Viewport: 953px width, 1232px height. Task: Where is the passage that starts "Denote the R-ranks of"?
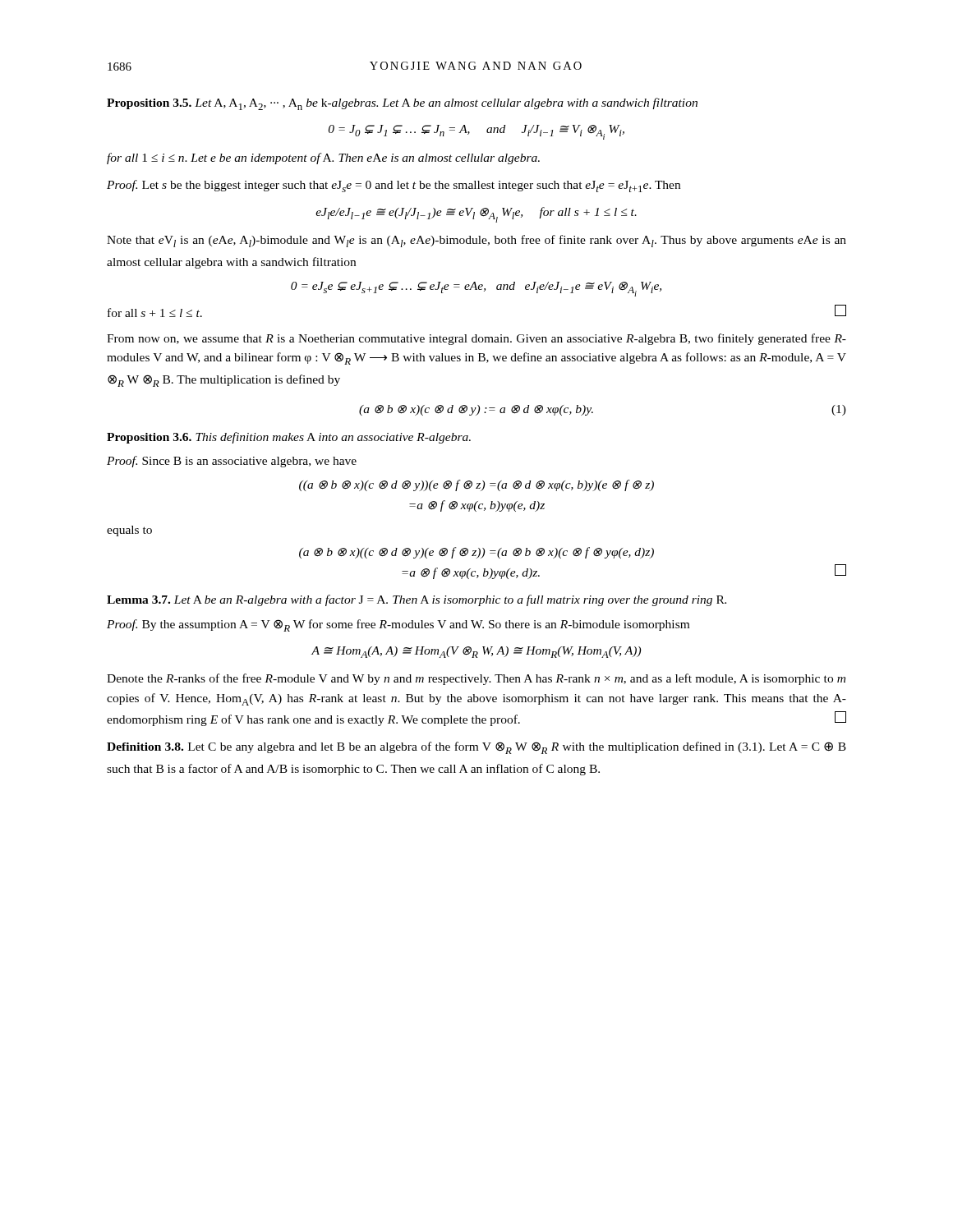[476, 699]
